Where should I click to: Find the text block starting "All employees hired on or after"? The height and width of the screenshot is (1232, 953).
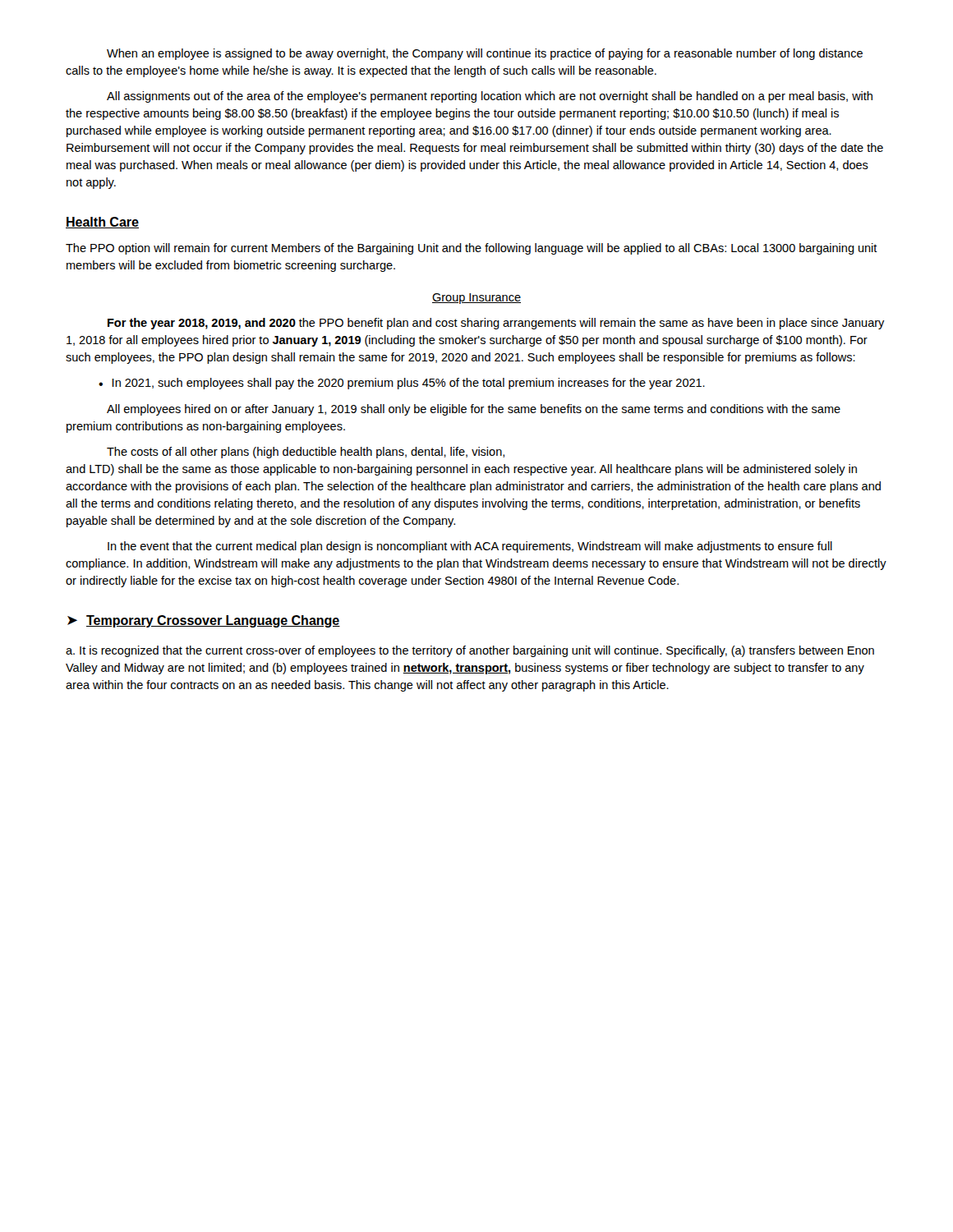click(476, 418)
